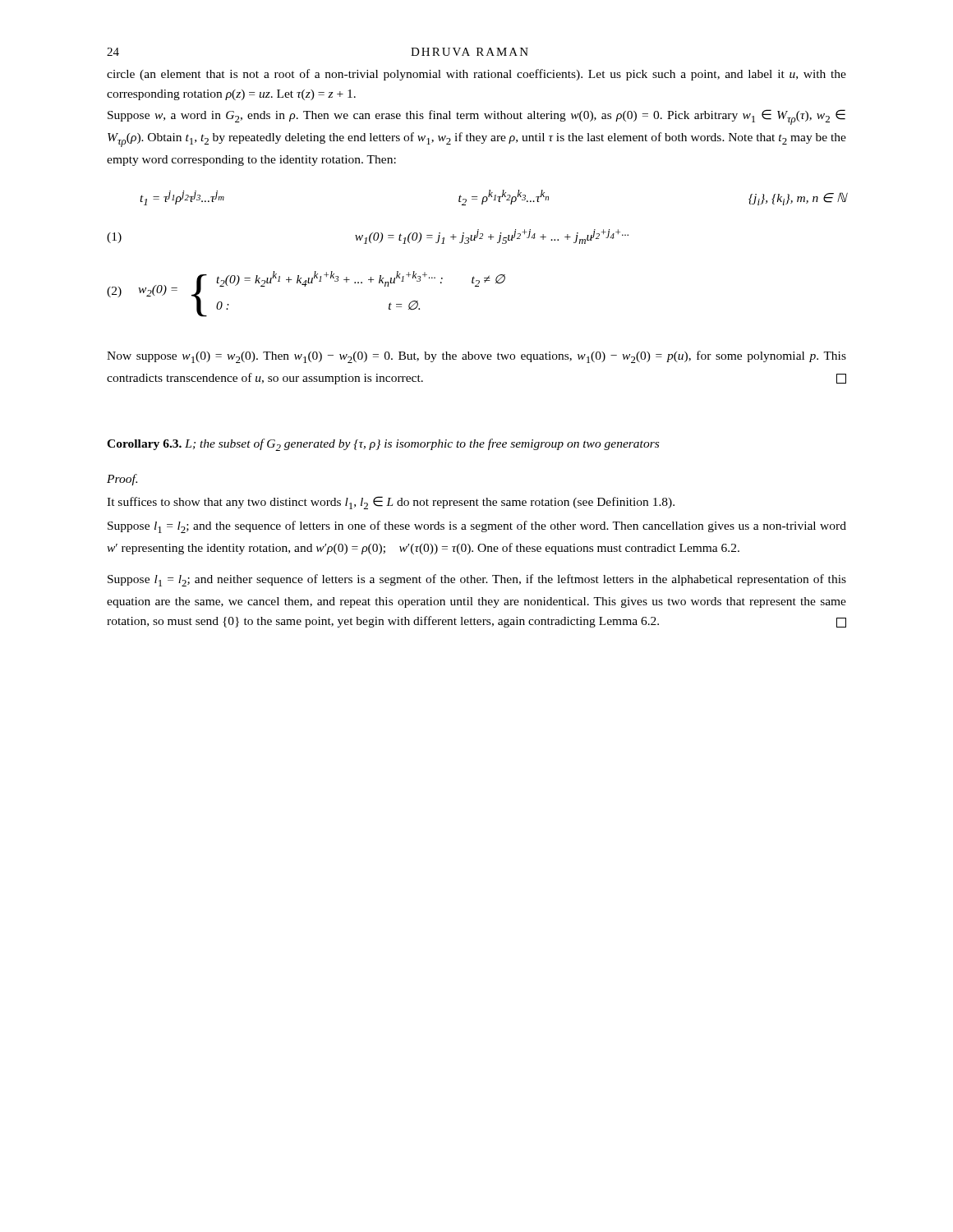This screenshot has width=953, height=1232.
Task: Find the text block with the text "circle (an element that is"
Action: (476, 84)
